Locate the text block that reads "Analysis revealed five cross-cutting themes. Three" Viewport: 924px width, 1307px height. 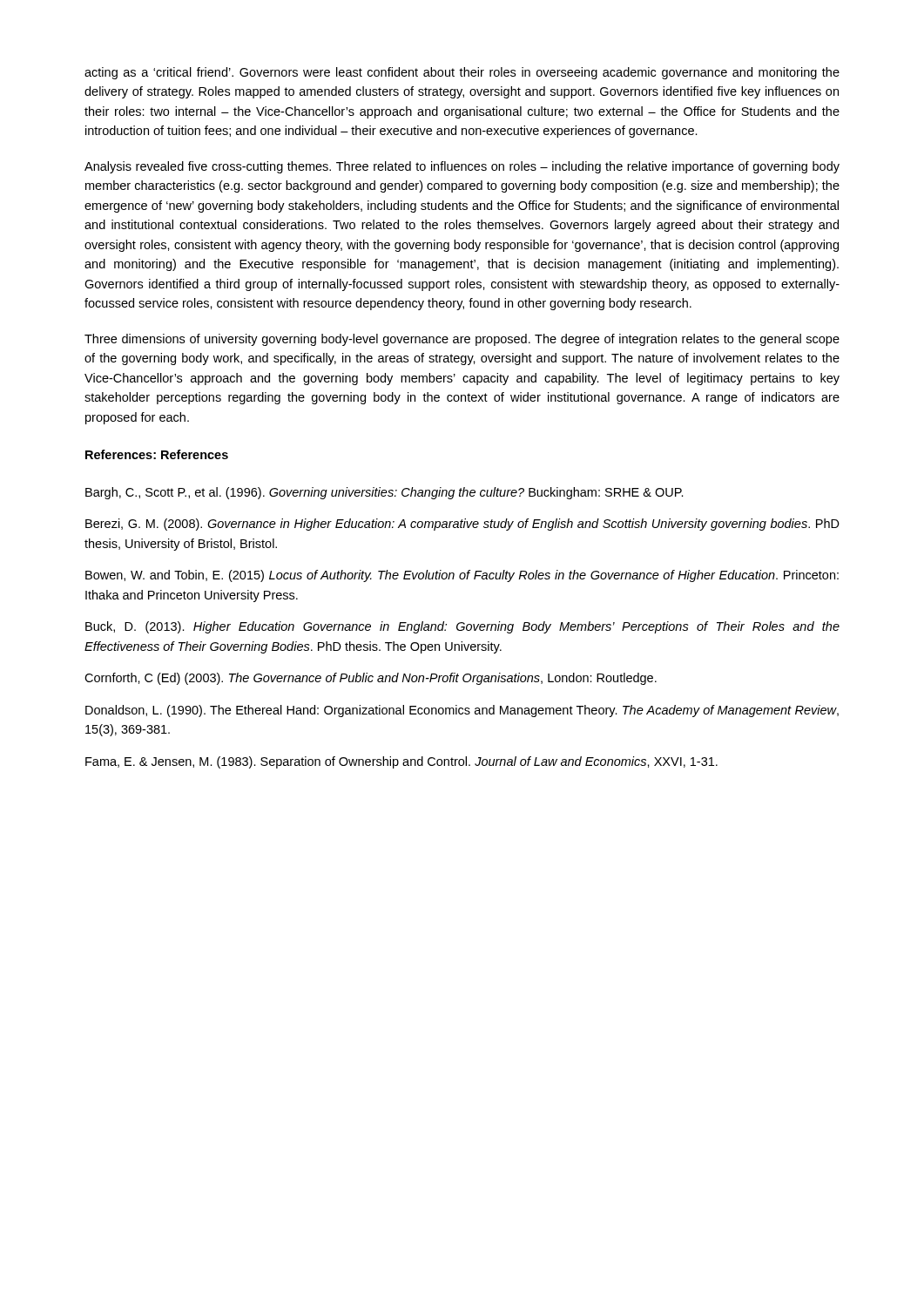coord(462,235)
